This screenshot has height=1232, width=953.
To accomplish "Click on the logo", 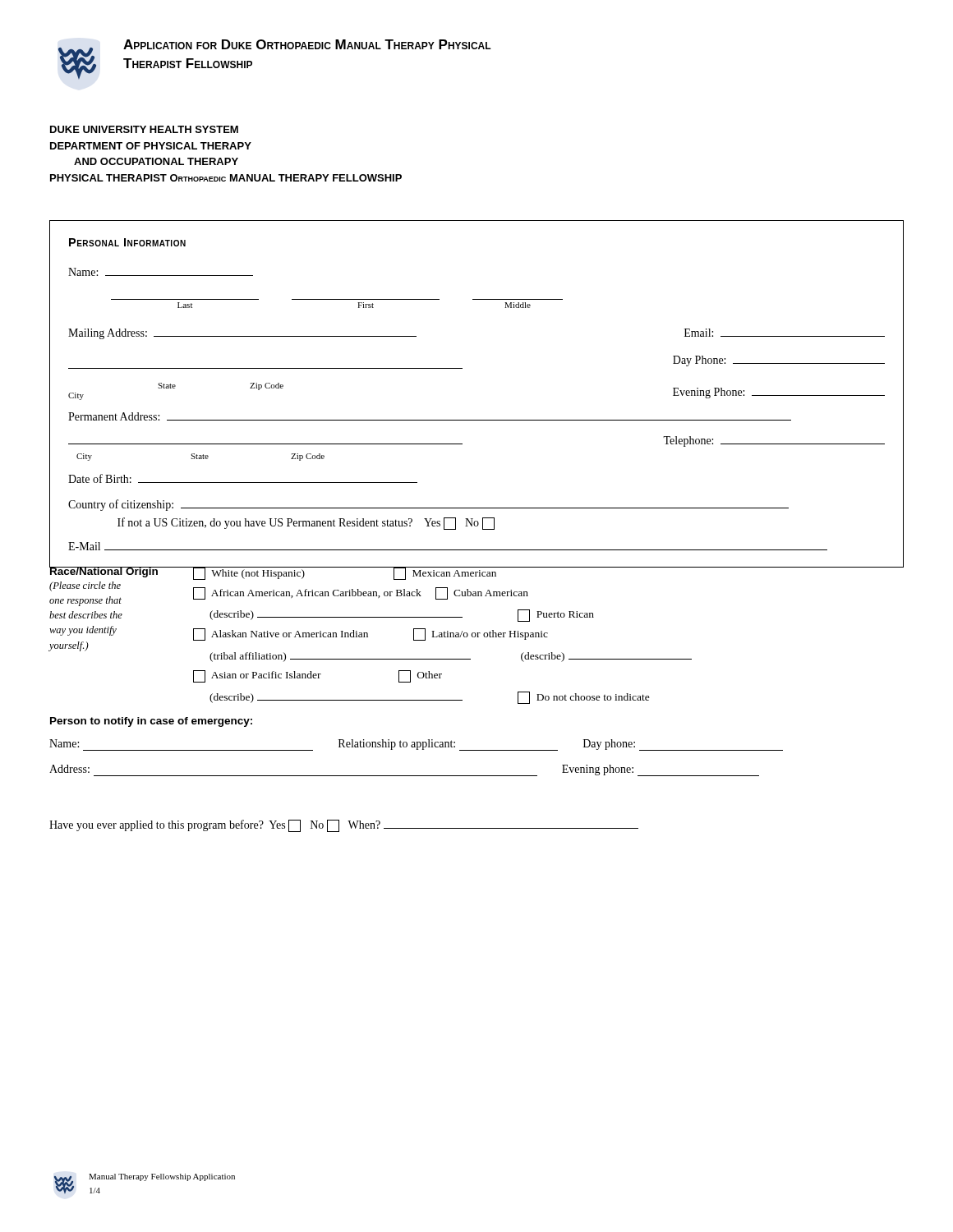I will pyautogui.click(x=79, y=64).
